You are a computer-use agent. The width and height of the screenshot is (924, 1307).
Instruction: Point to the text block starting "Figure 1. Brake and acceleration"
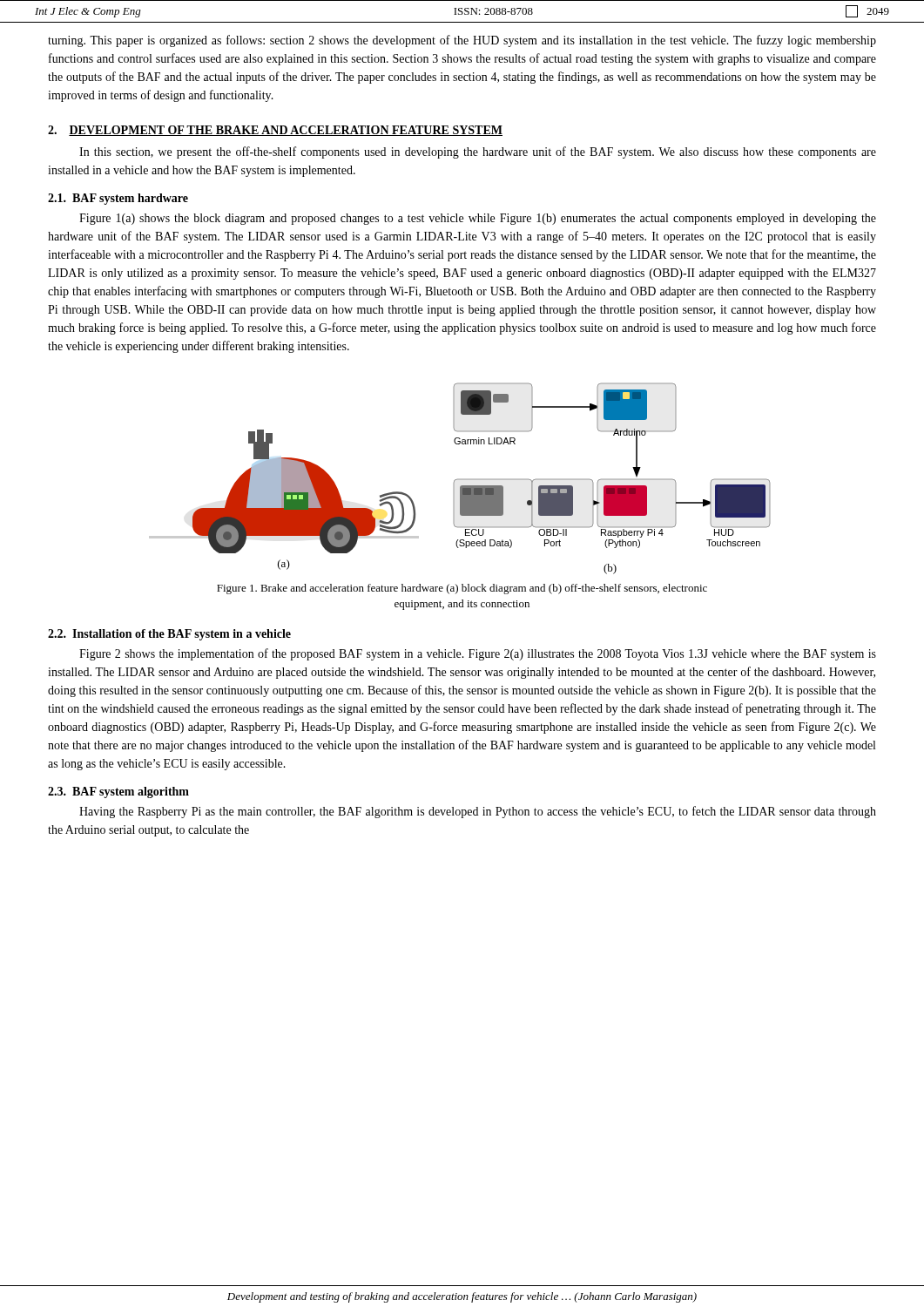462,596
